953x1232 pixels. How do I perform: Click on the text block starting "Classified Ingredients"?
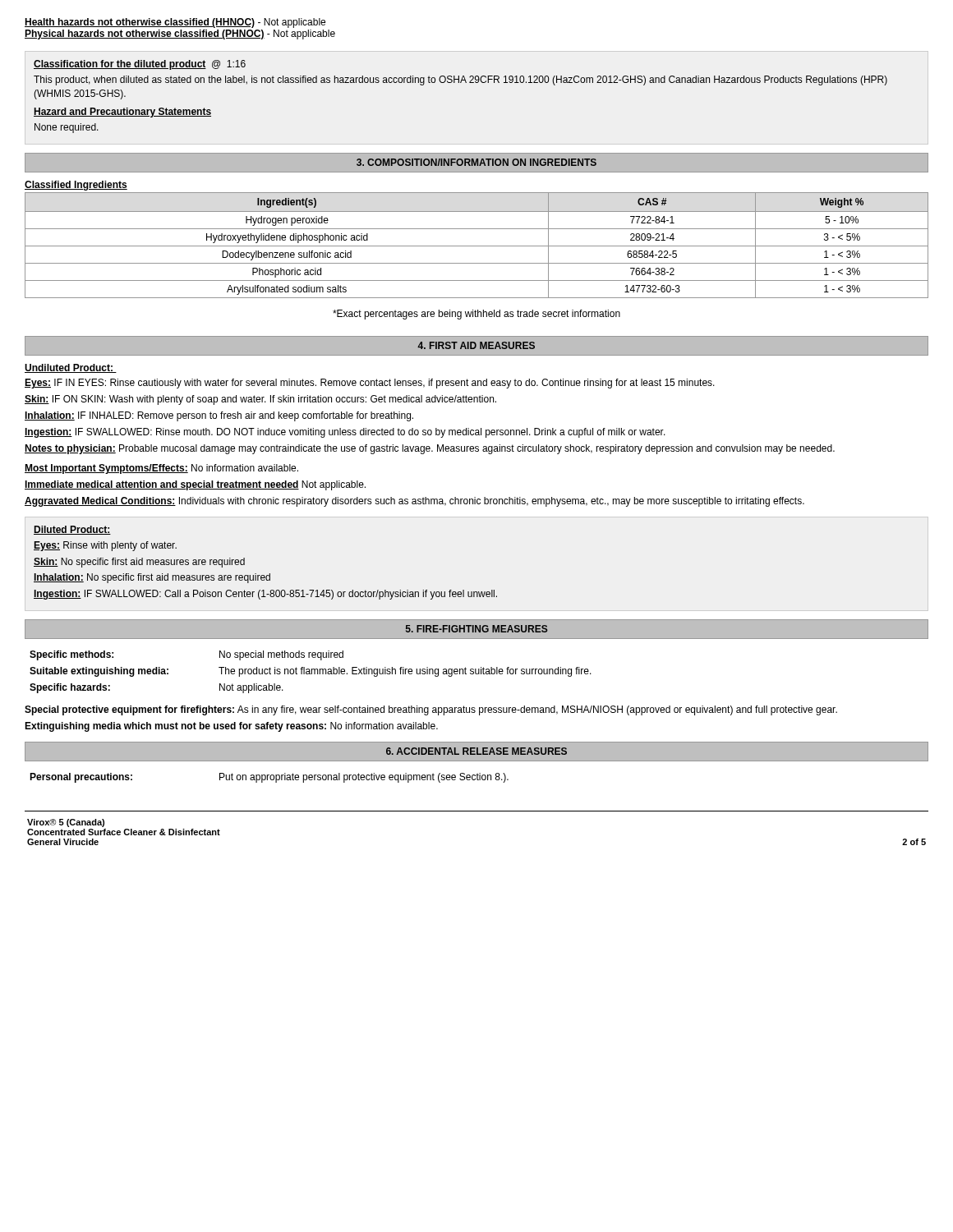pyautogui.click(x=76, y=185)
